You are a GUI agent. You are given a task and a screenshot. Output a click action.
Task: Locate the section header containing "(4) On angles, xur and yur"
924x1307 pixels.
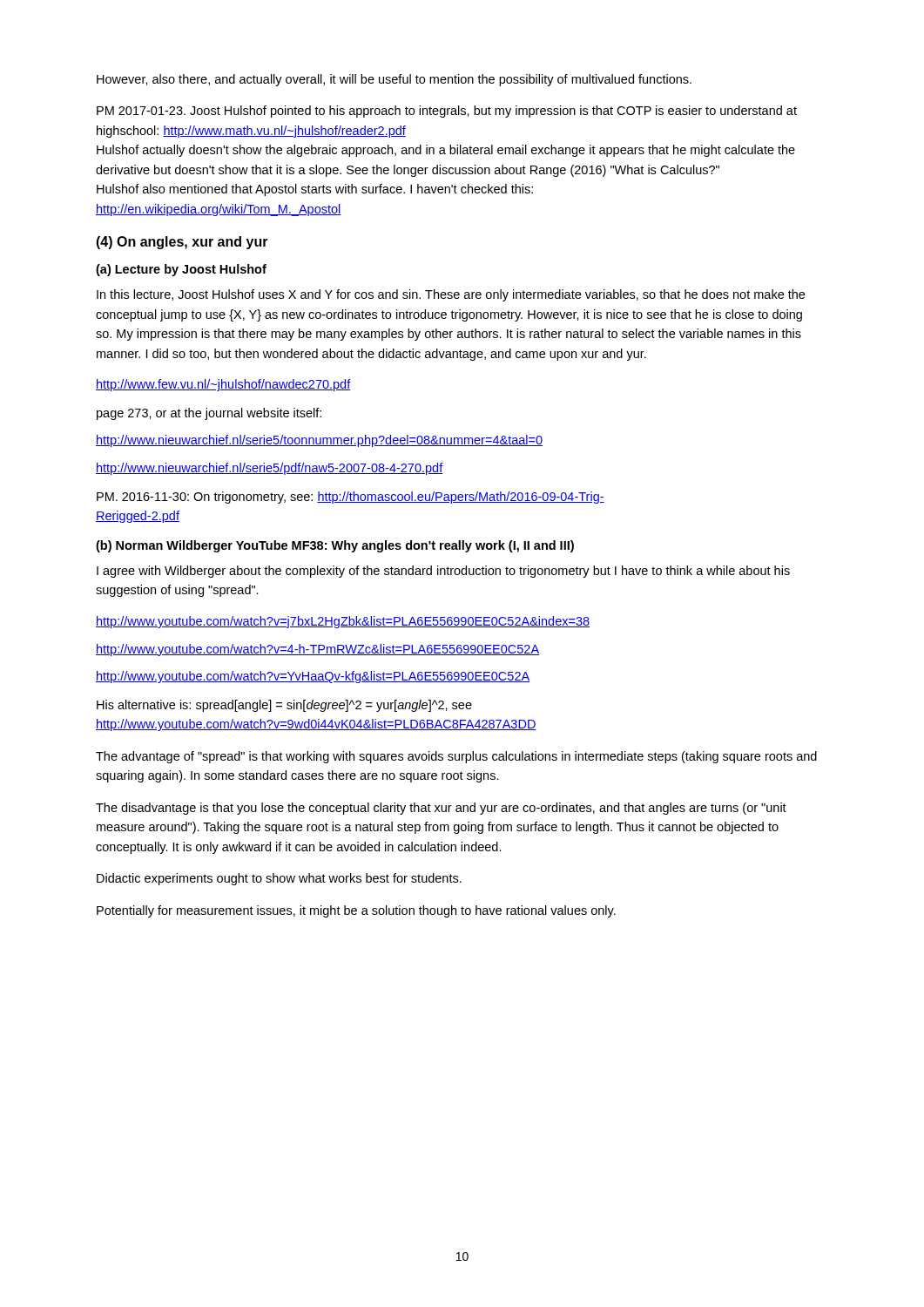pos(182,242)
